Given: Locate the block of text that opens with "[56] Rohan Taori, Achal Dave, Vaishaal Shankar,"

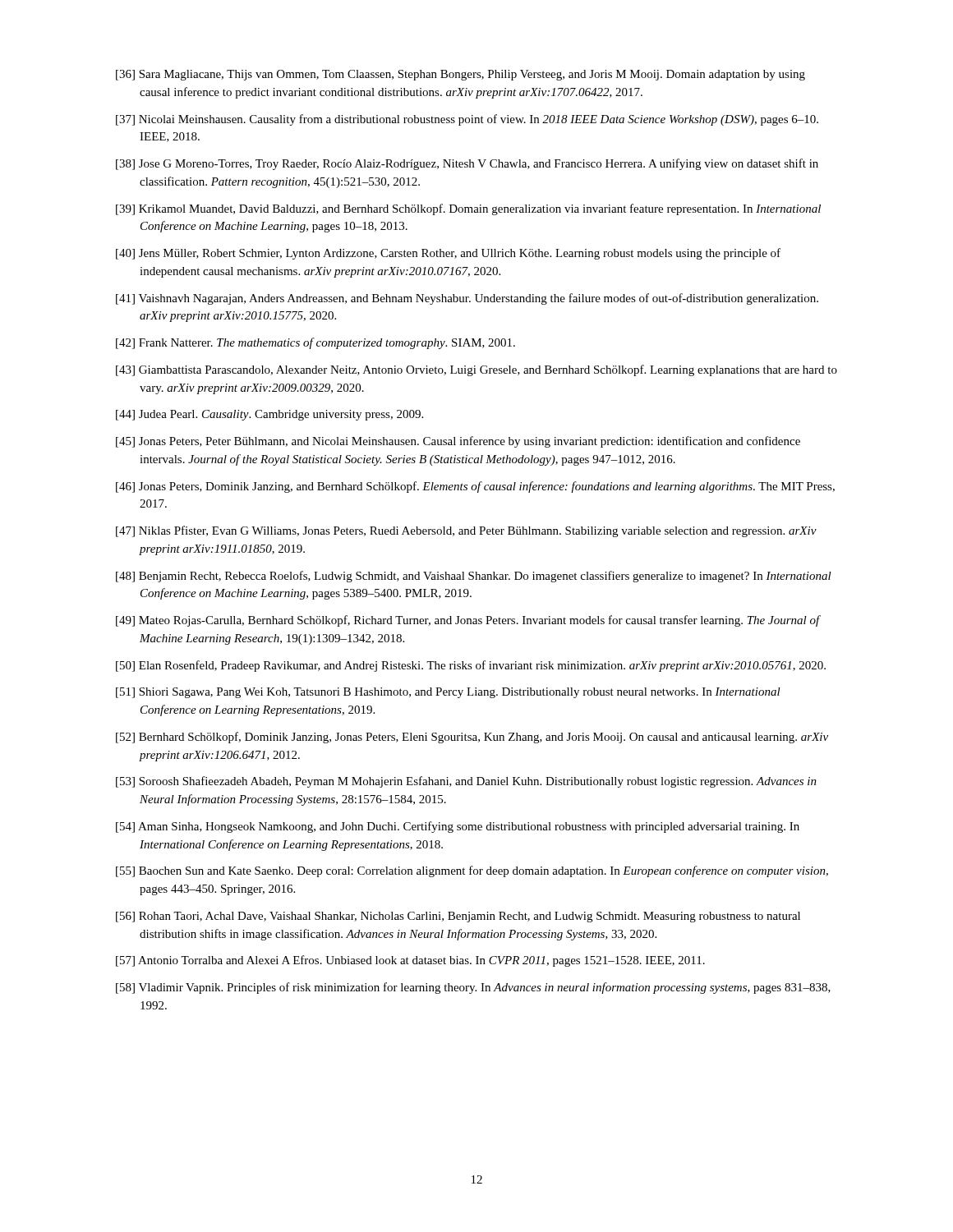Looking at the screenshot, I should 458,924.
